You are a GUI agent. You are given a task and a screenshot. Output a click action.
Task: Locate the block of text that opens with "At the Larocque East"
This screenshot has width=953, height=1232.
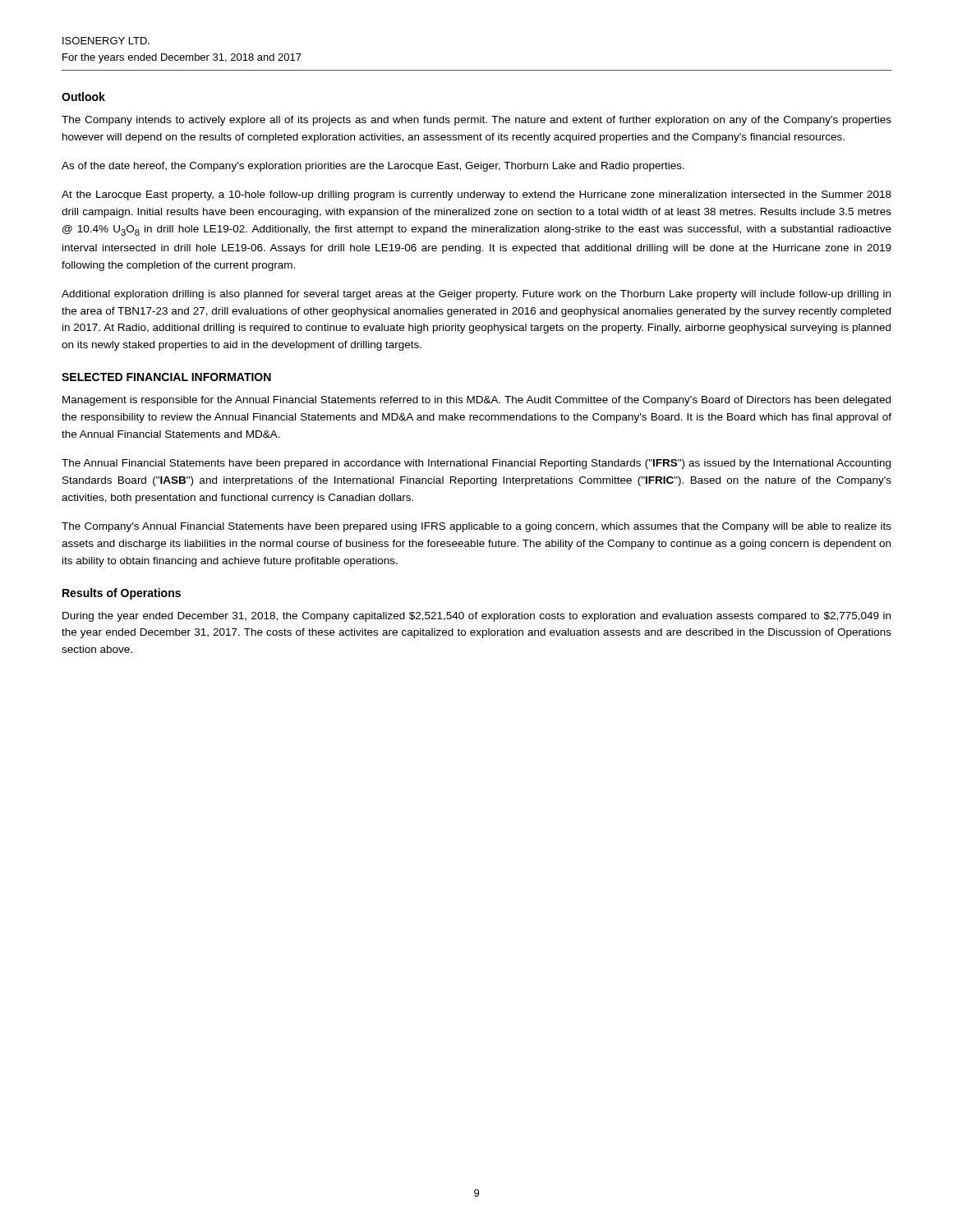[476, 229]
